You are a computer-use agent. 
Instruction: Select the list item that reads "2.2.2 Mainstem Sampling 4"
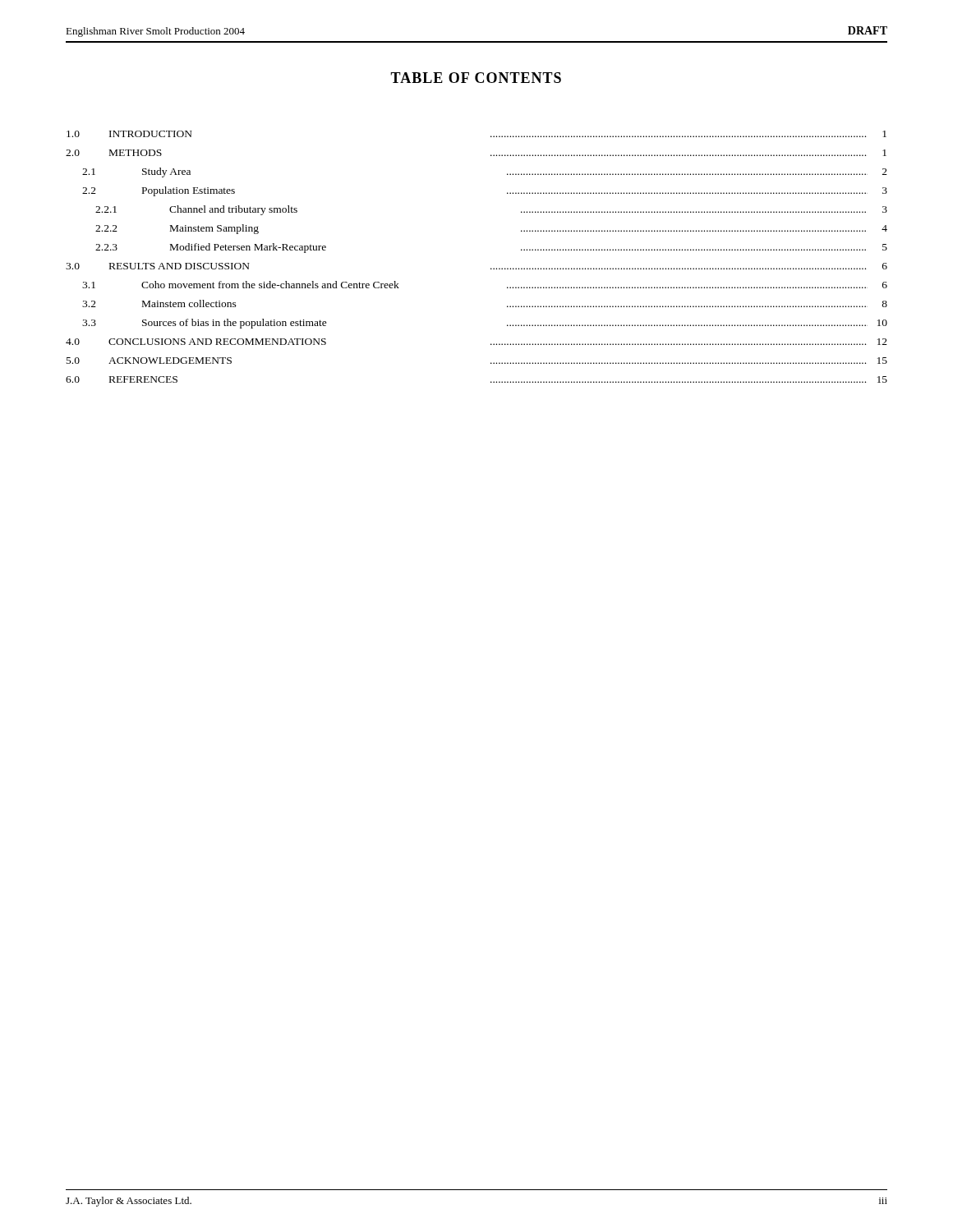106,229
